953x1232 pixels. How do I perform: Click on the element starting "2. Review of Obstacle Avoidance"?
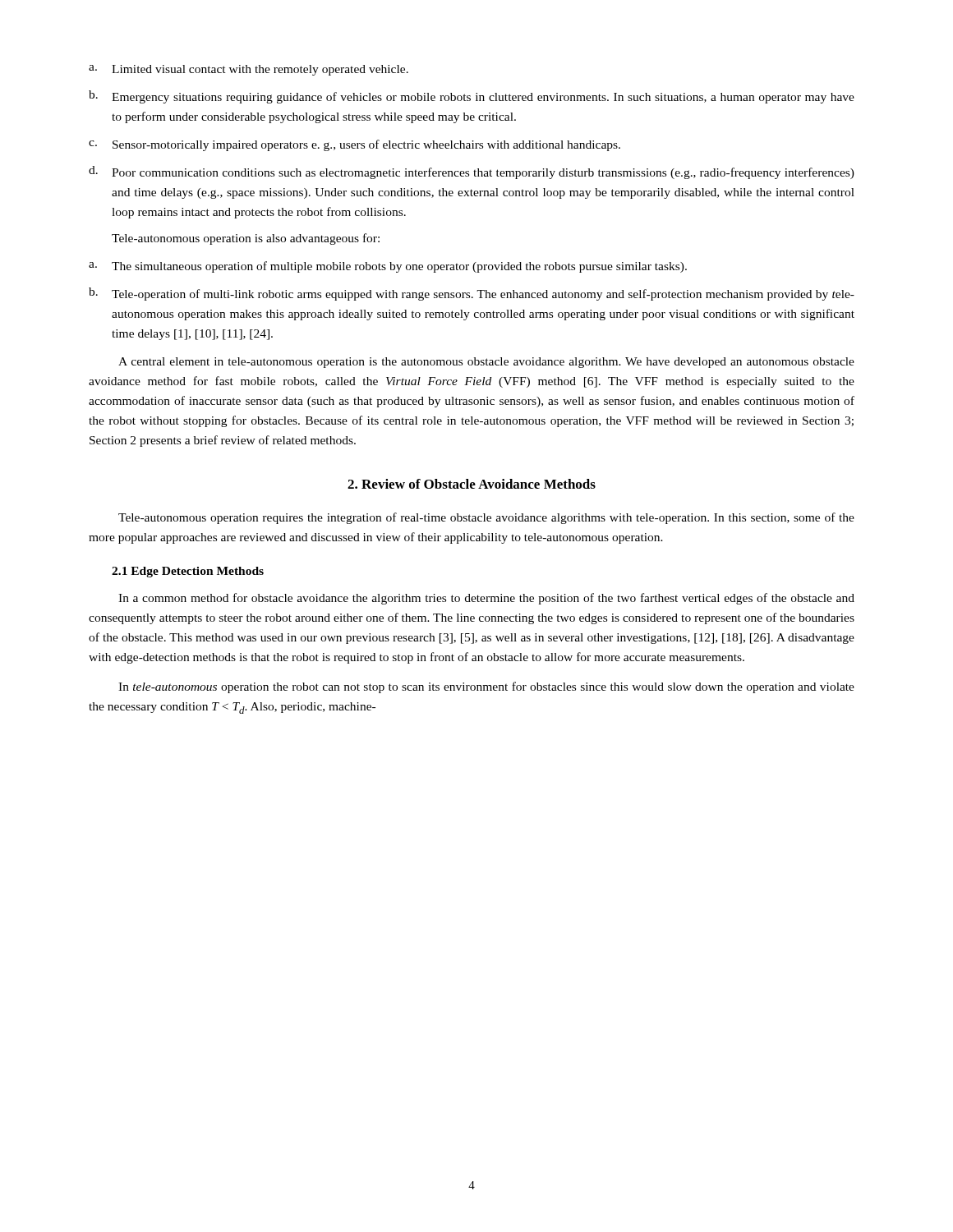tap(472, 484)
